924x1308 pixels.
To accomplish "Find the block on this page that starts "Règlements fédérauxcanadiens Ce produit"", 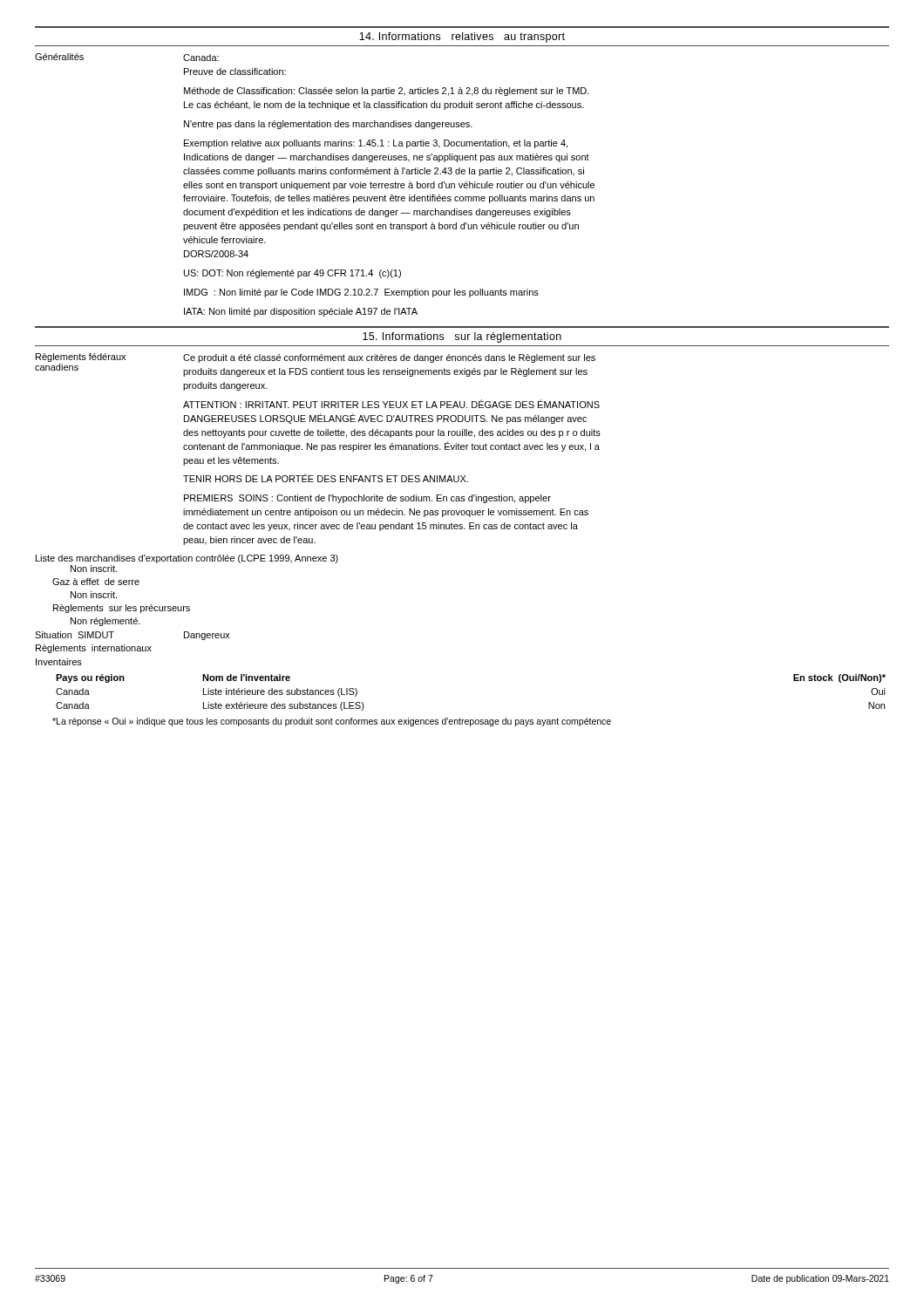I will (x=462, y=450).
